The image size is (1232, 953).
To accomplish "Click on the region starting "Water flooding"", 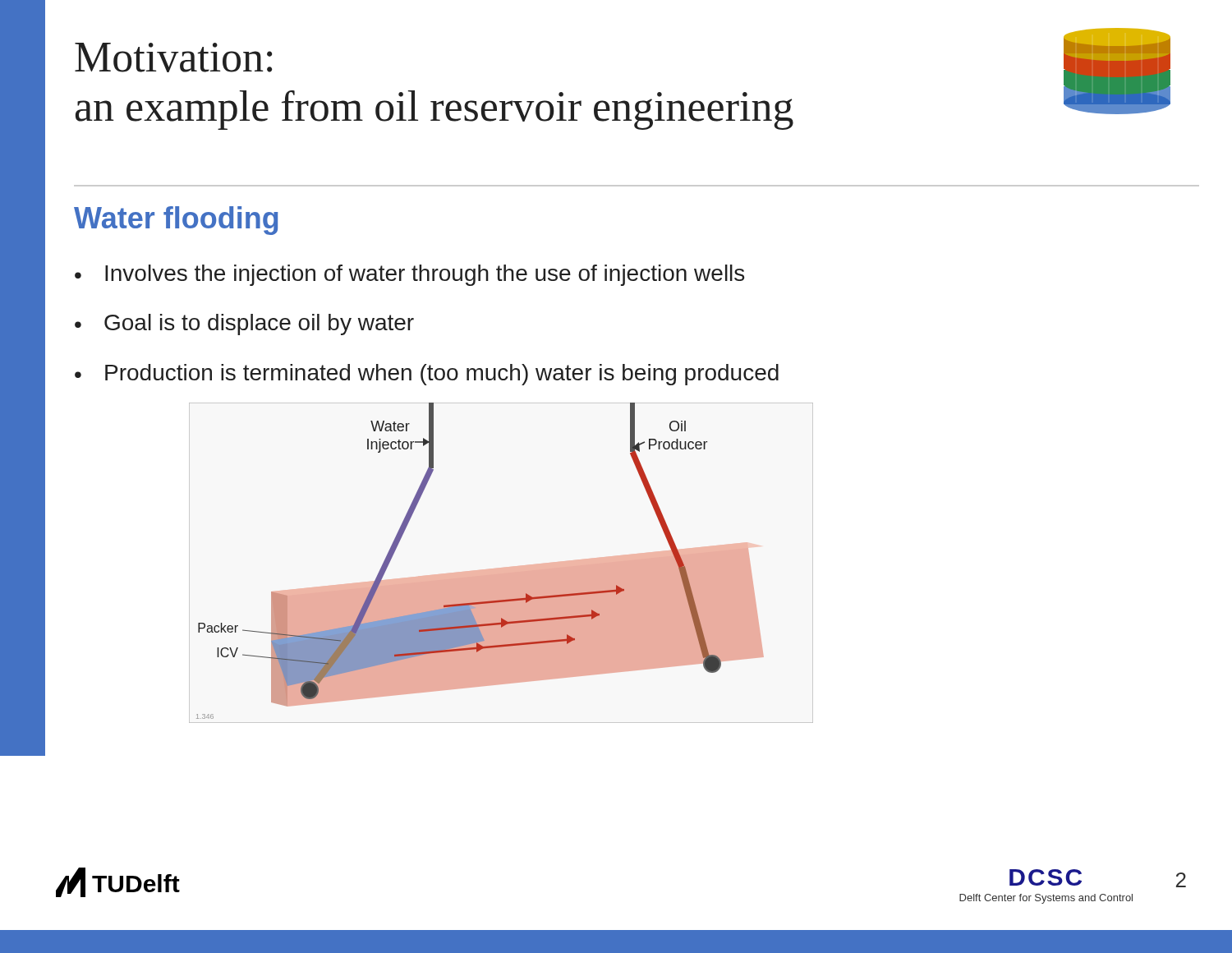I will click(177, 218).
